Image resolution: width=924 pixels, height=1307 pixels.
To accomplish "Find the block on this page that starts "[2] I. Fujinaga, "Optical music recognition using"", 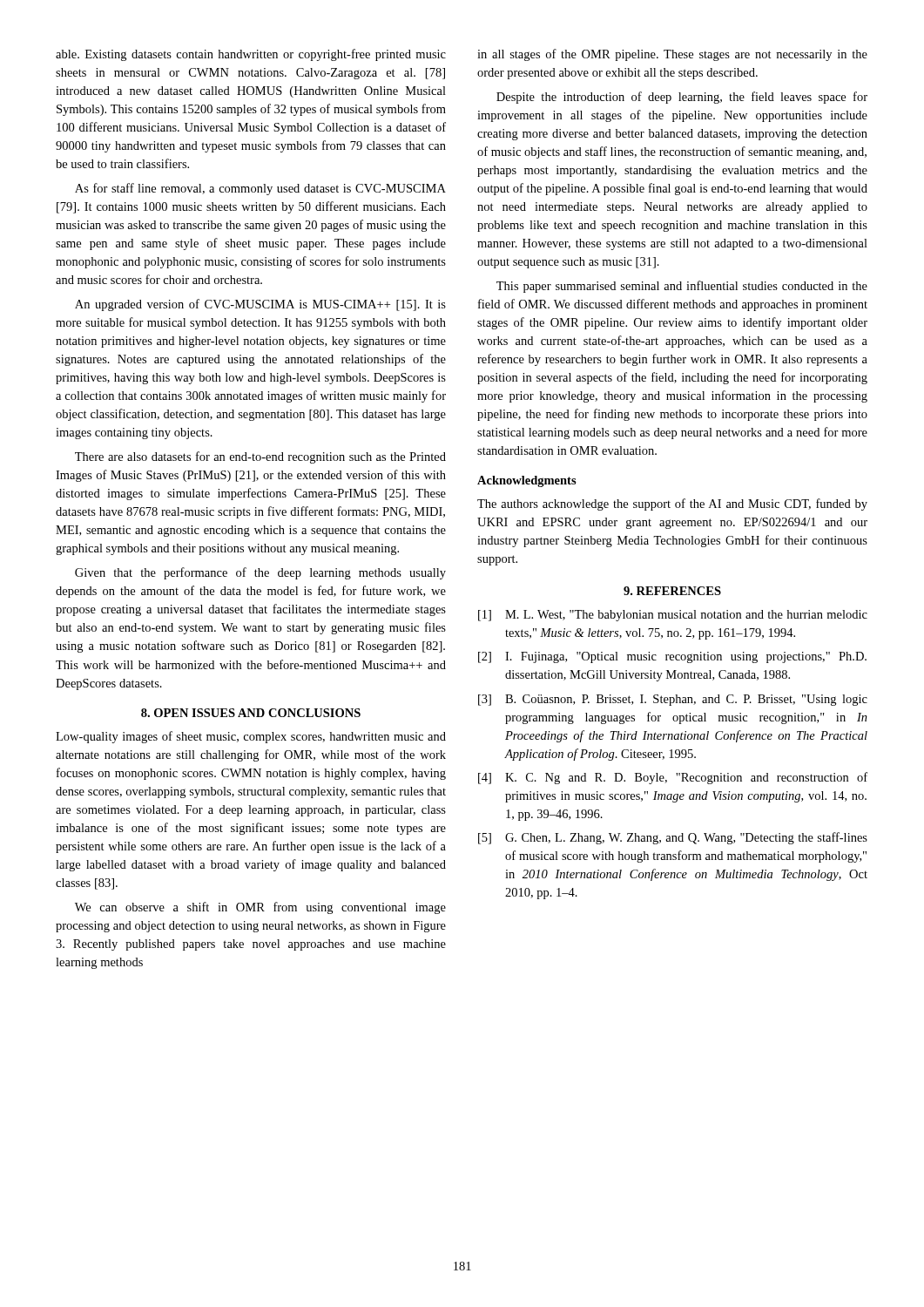I will (x=672, y=666).
